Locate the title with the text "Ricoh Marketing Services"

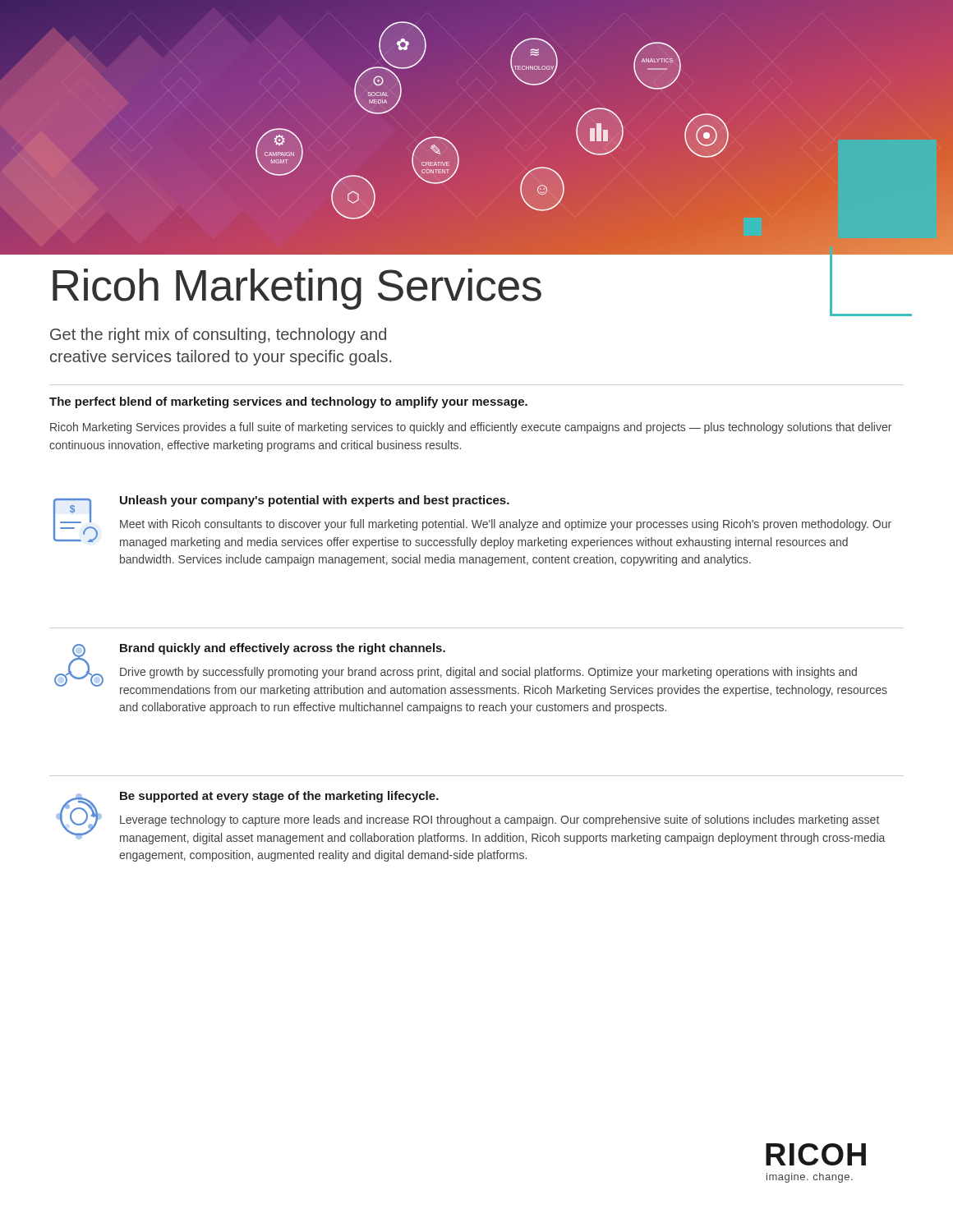[394, 286]
